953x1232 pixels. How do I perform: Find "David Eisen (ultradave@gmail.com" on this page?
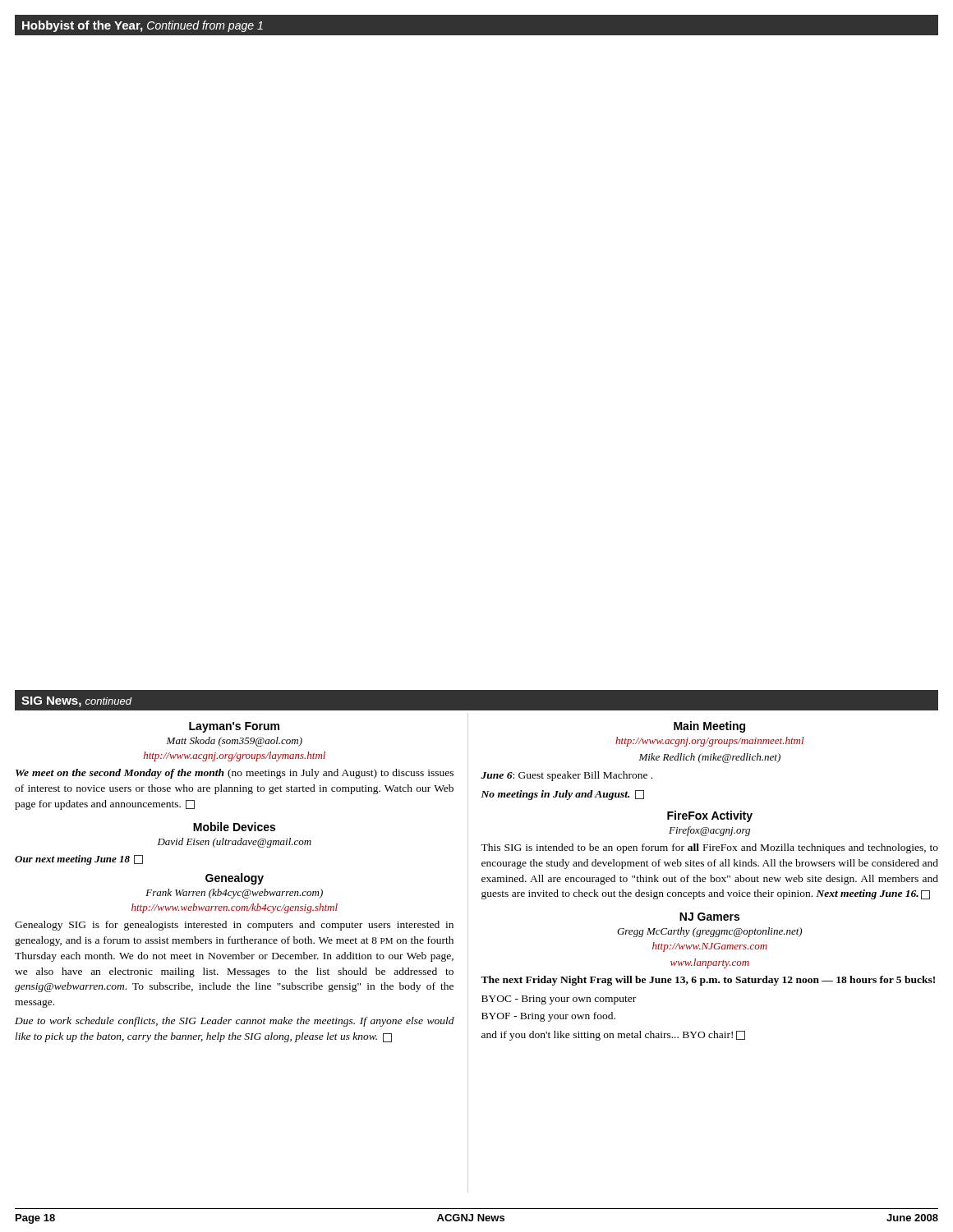[x=234, y=841]
